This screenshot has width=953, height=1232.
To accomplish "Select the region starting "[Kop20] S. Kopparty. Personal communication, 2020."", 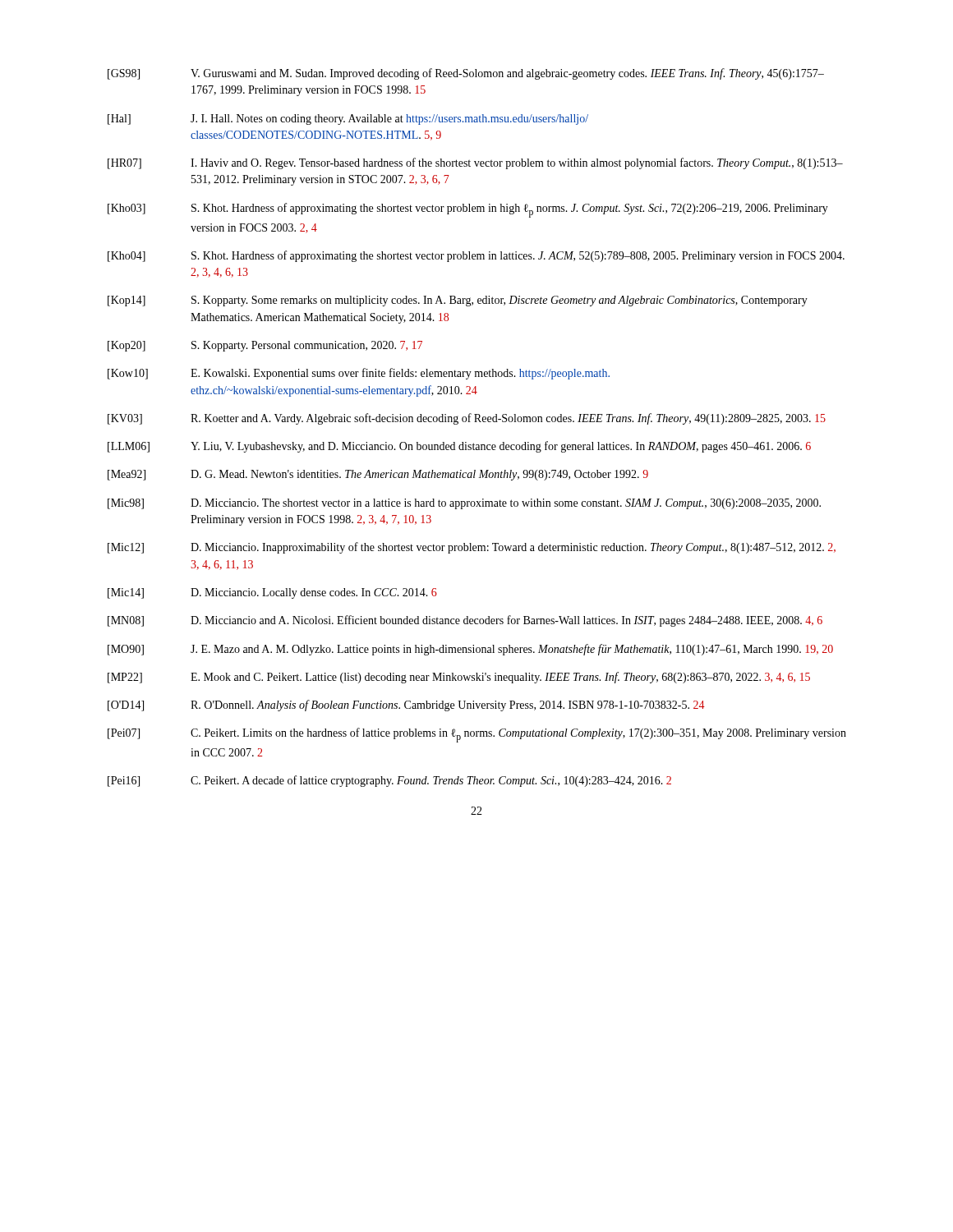I will [265, 346].
